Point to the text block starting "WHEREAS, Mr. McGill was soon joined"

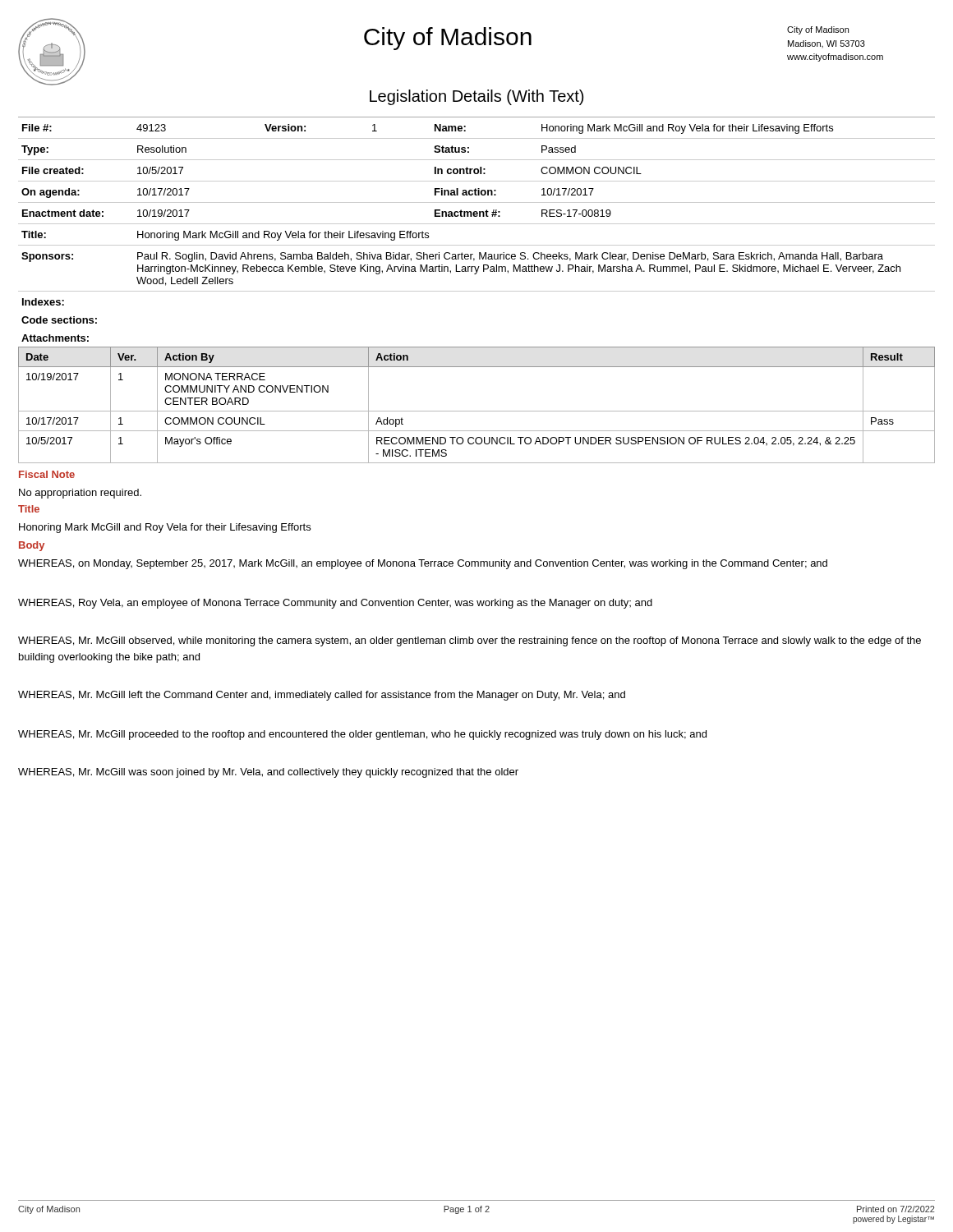click(268, 772)
